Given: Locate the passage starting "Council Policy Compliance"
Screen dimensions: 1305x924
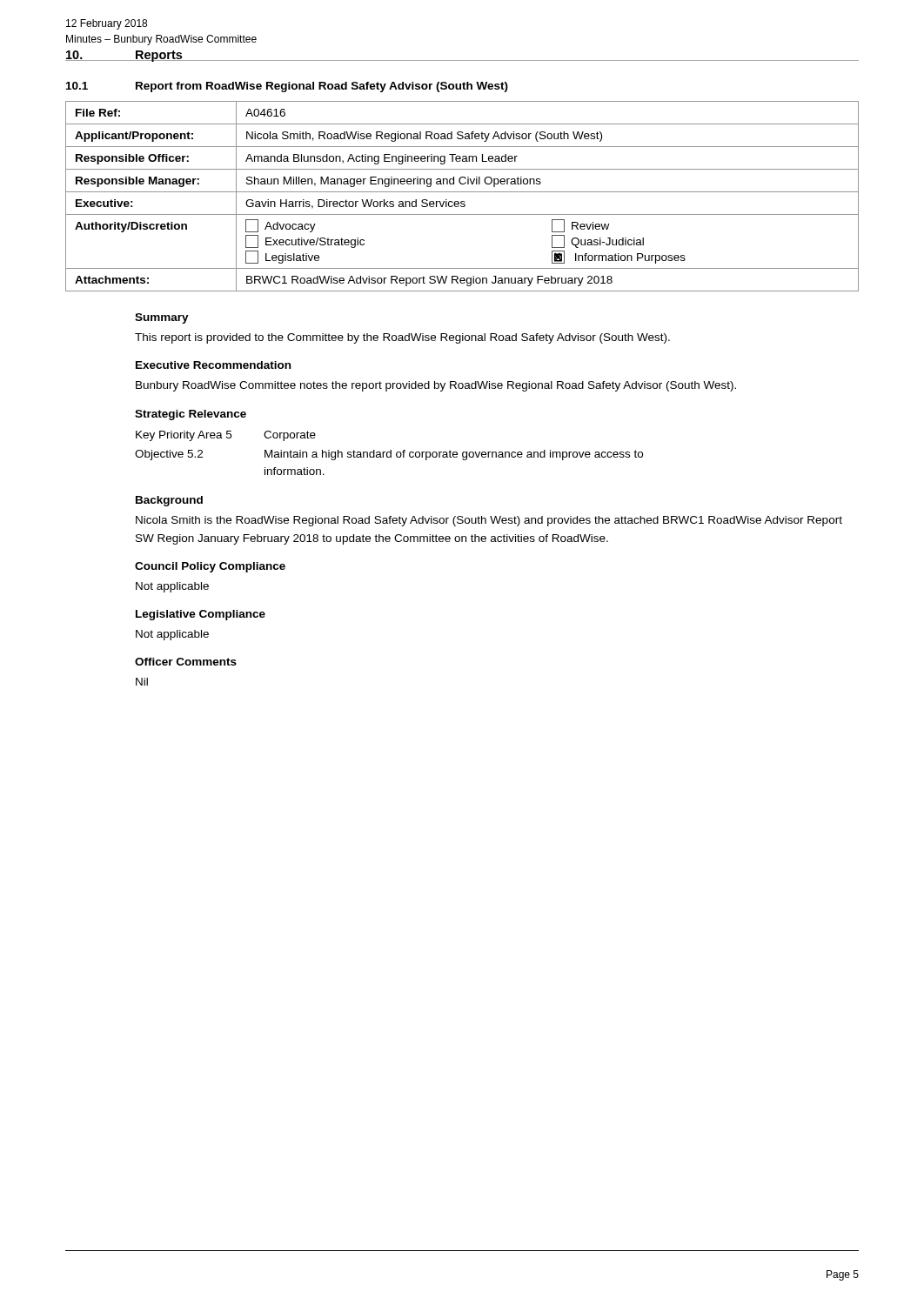Looking at the screenshot, I should click(x=210, y=566).
